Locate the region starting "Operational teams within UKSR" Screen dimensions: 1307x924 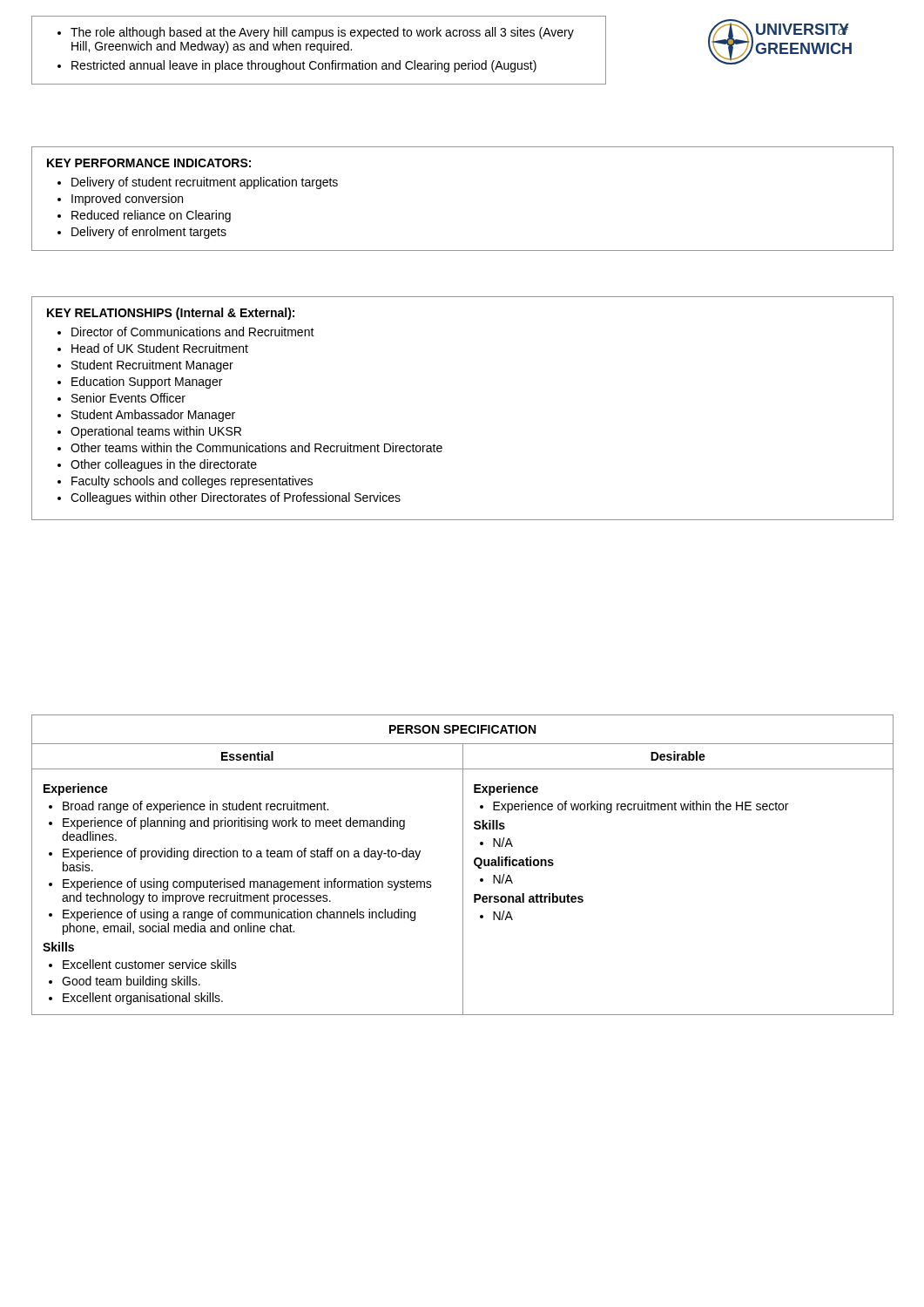pyautogui.click(x=149, y=432)
